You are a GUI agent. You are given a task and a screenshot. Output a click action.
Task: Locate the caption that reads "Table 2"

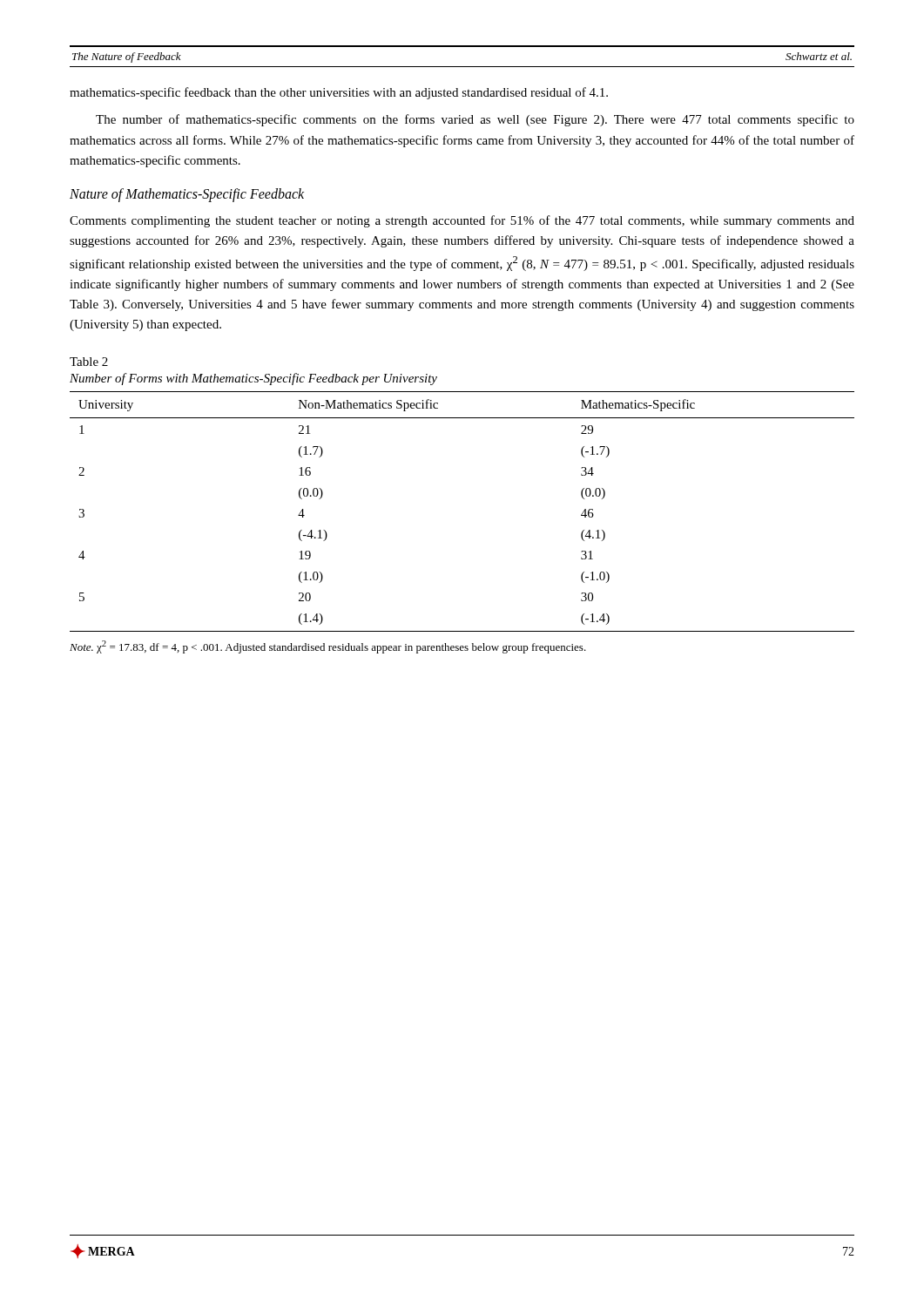[89, 361]
